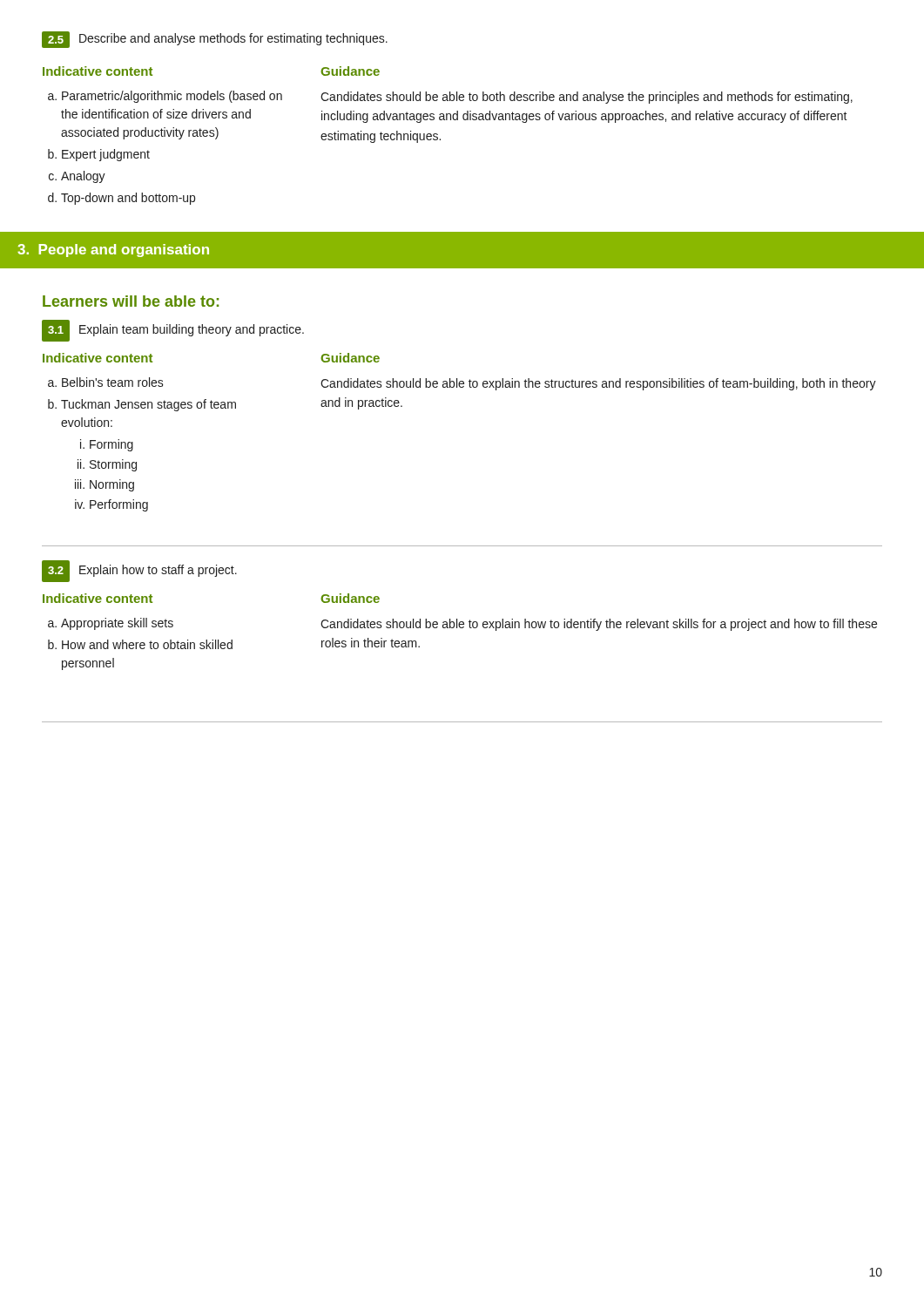The width and height of the screenshot is (924, 1307).
Task: Click where it says "3. People and organisation"
Action: coord(114,250)
